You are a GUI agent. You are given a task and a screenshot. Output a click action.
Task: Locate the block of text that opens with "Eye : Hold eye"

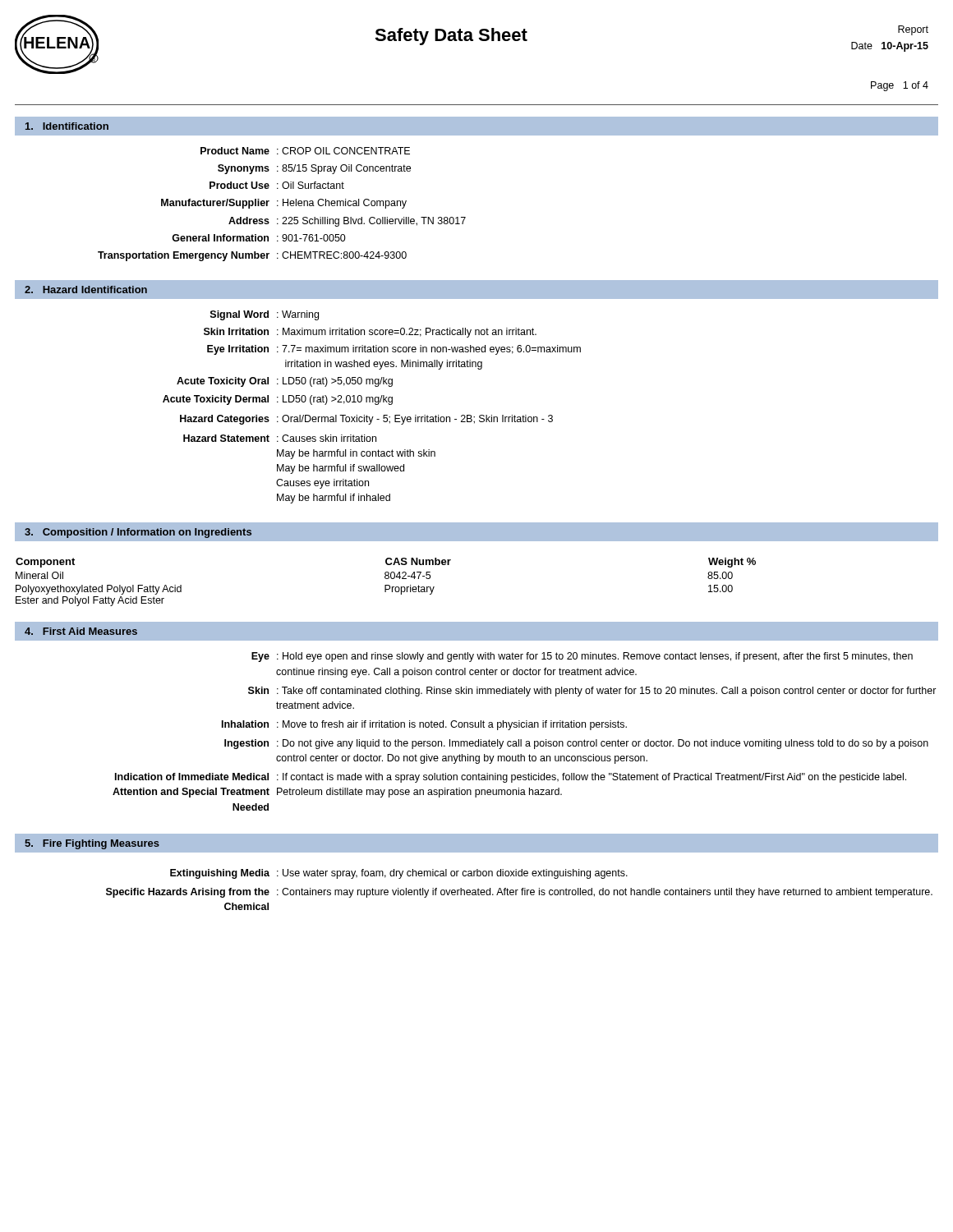coord(476,732)
